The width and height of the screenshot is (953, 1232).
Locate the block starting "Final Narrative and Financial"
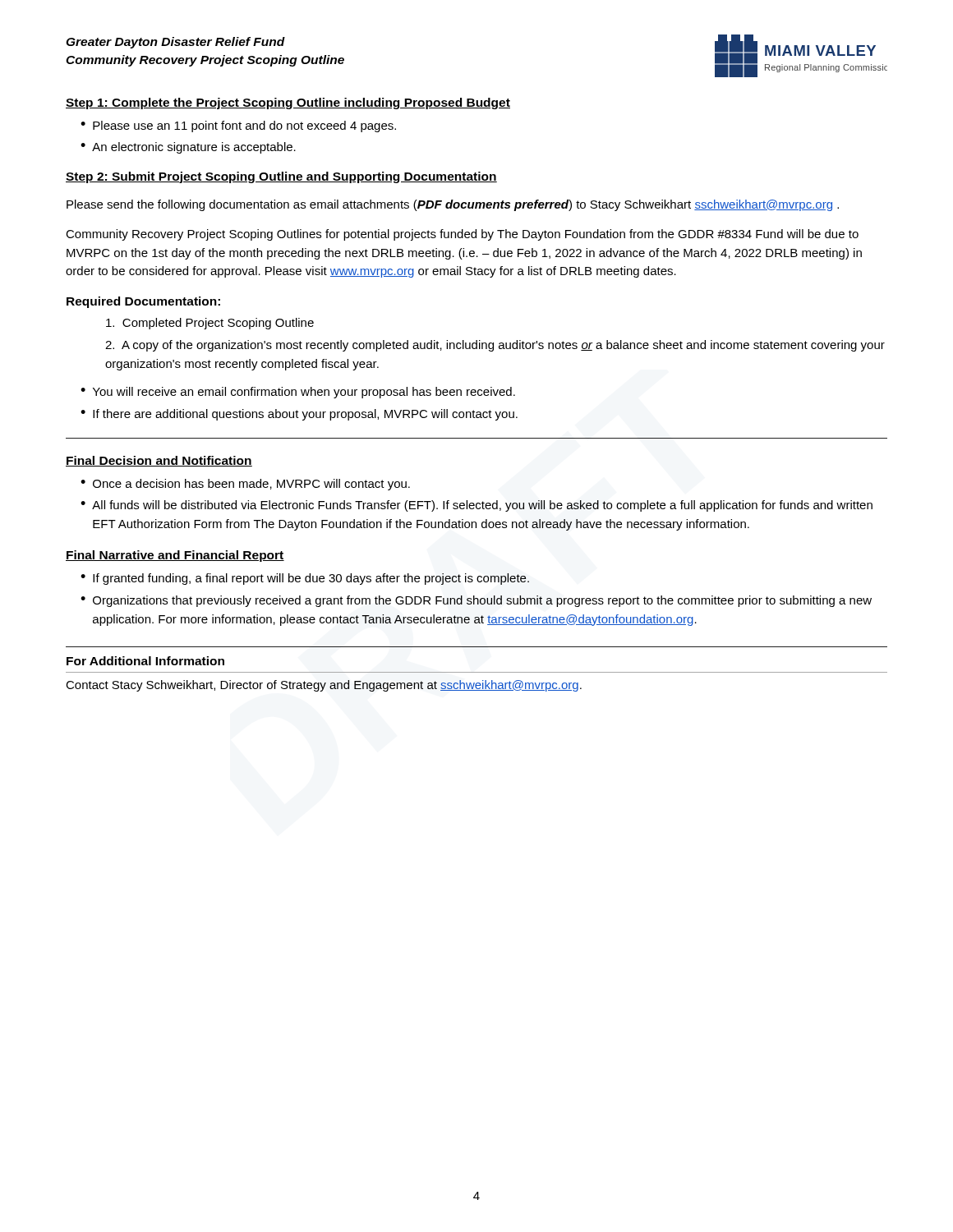point(175,555)
